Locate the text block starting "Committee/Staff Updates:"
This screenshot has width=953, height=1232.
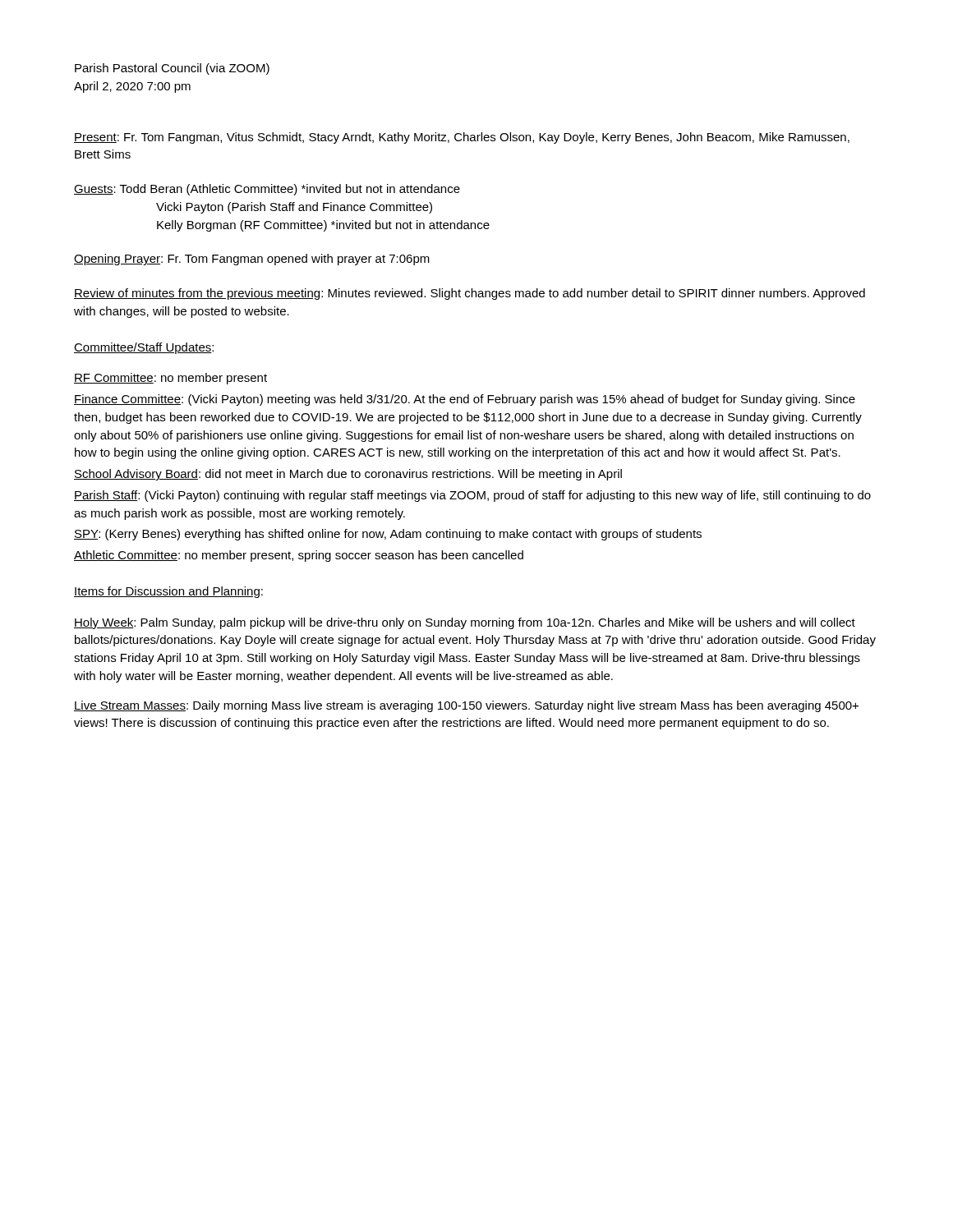tap(144, 348)
